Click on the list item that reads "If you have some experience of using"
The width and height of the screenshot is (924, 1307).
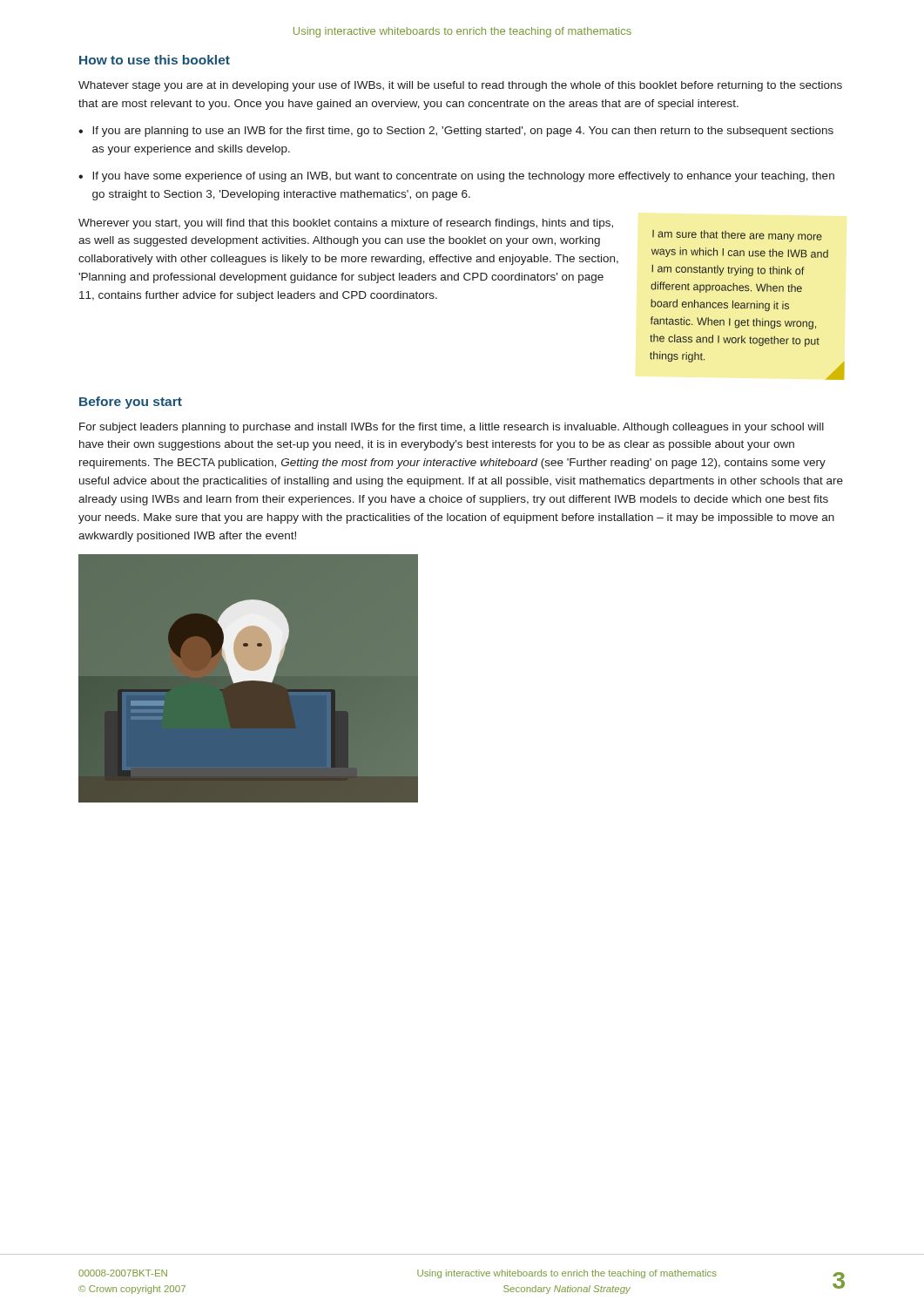click(x=469, y=185)
